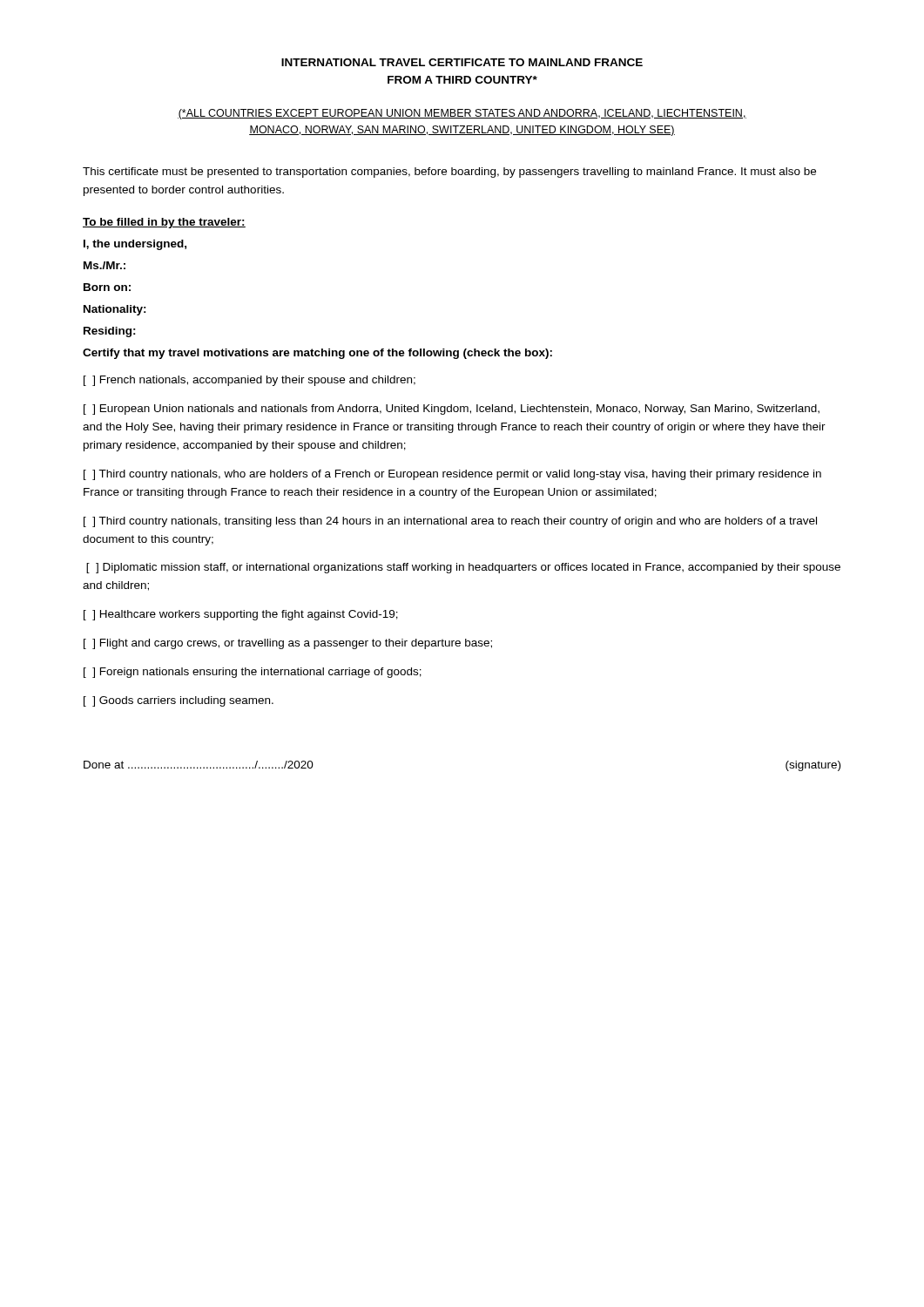Locate the list item that reads "[ ] Third country nationals, who are holders"
Screen dimensions: 1307x924
pos(452,482)
